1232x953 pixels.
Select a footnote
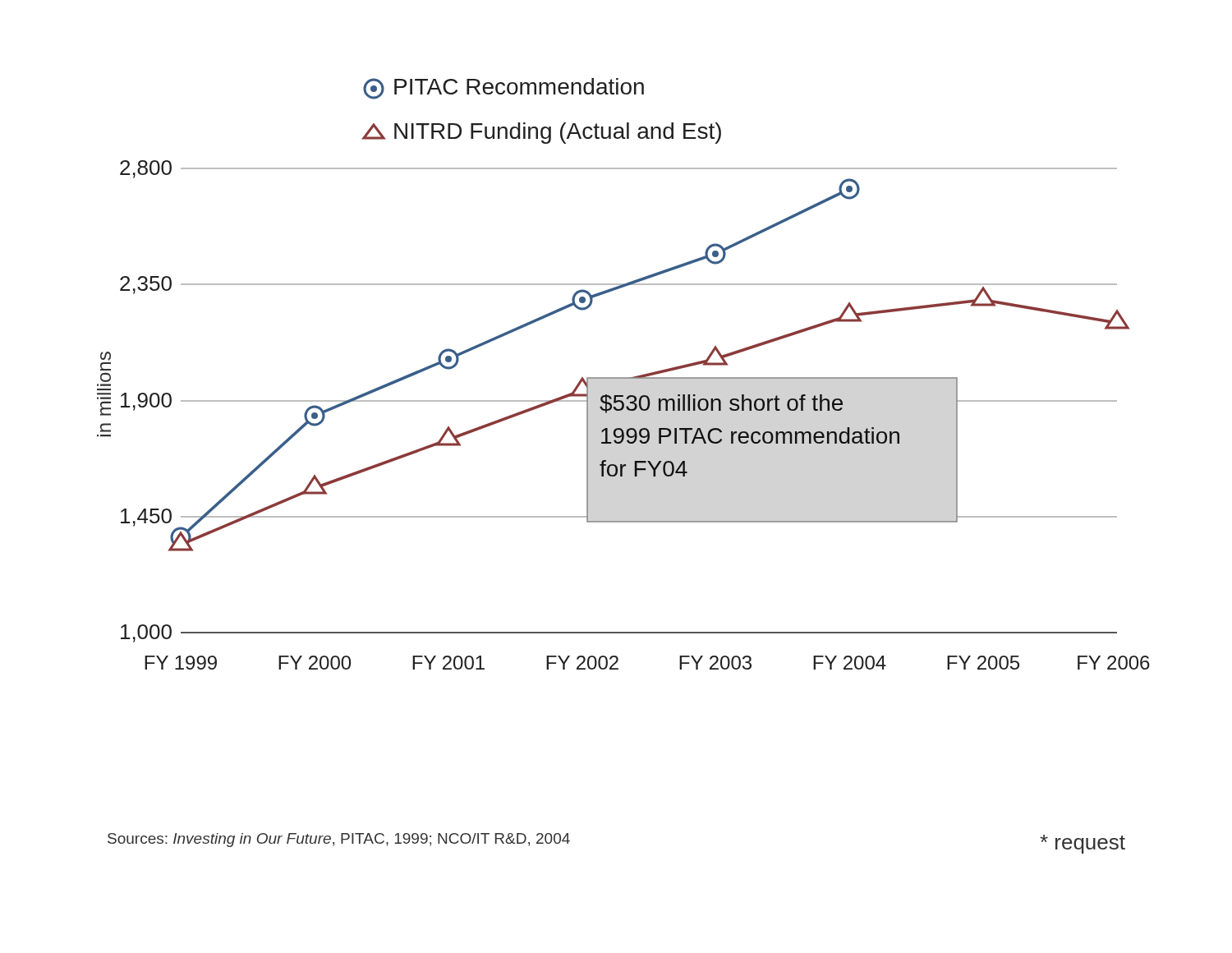[339, 838]
